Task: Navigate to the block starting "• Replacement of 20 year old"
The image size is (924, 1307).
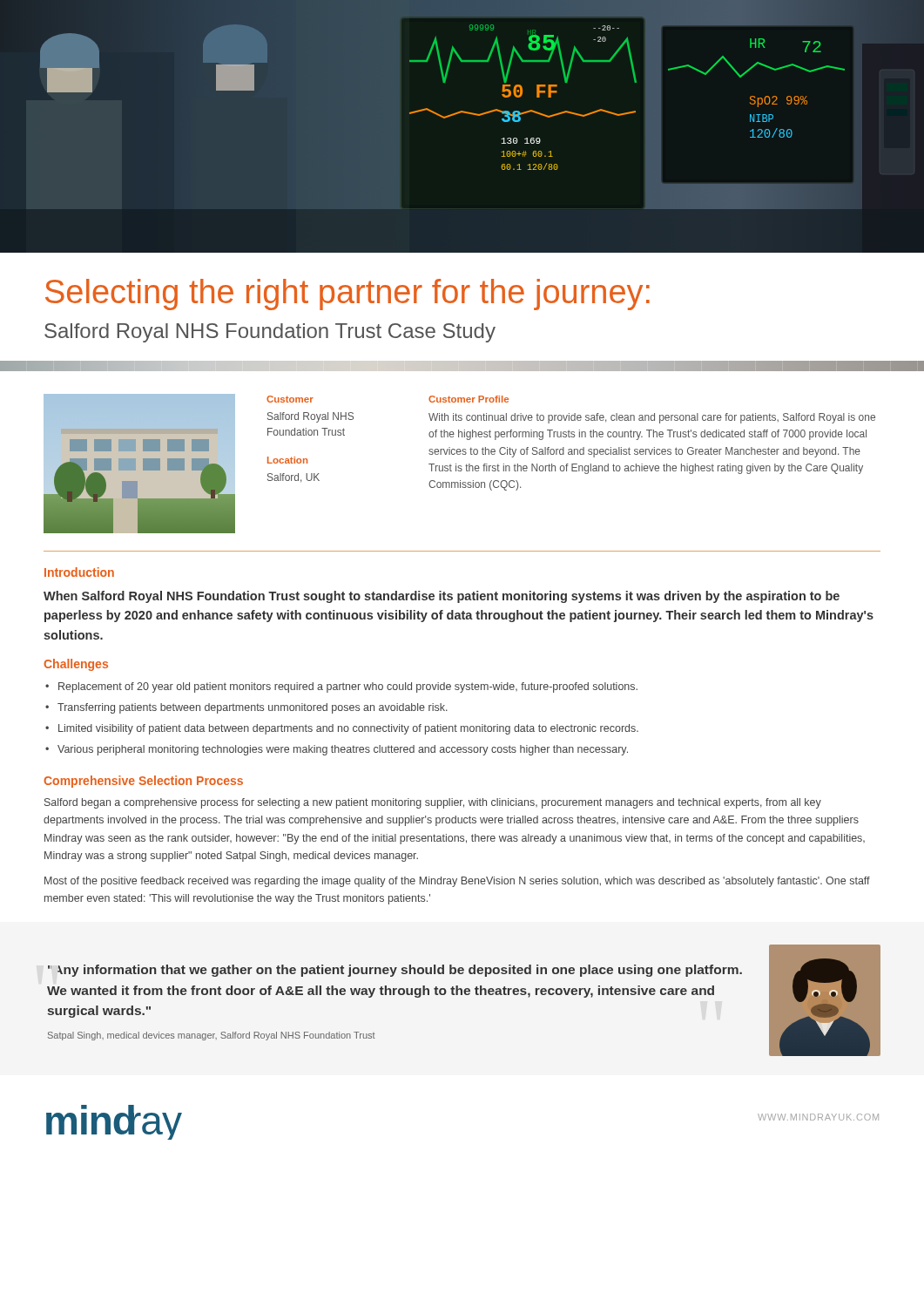Action: pos(342,687)
